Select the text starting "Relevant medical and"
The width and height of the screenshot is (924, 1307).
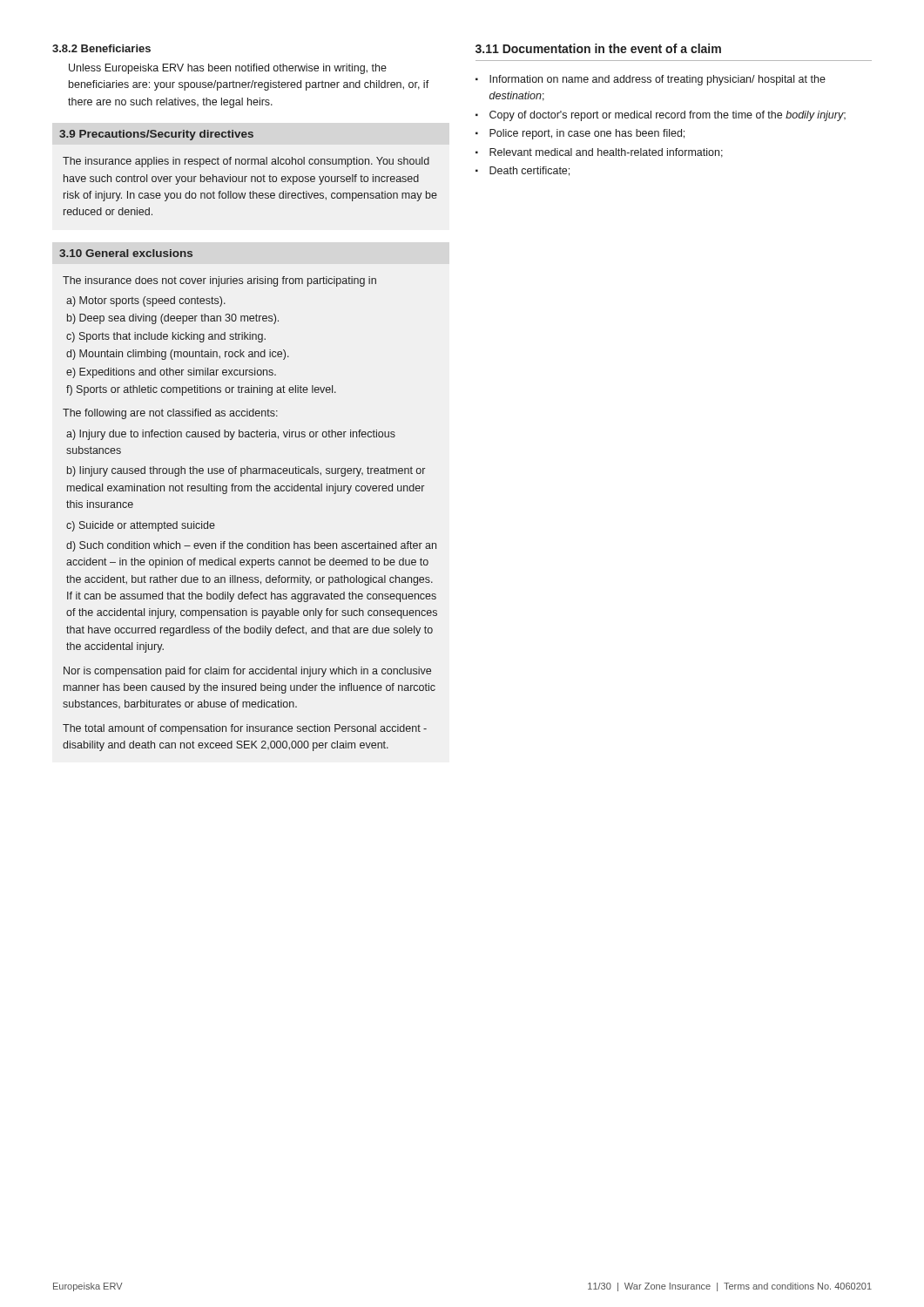(x=606, y=152)
